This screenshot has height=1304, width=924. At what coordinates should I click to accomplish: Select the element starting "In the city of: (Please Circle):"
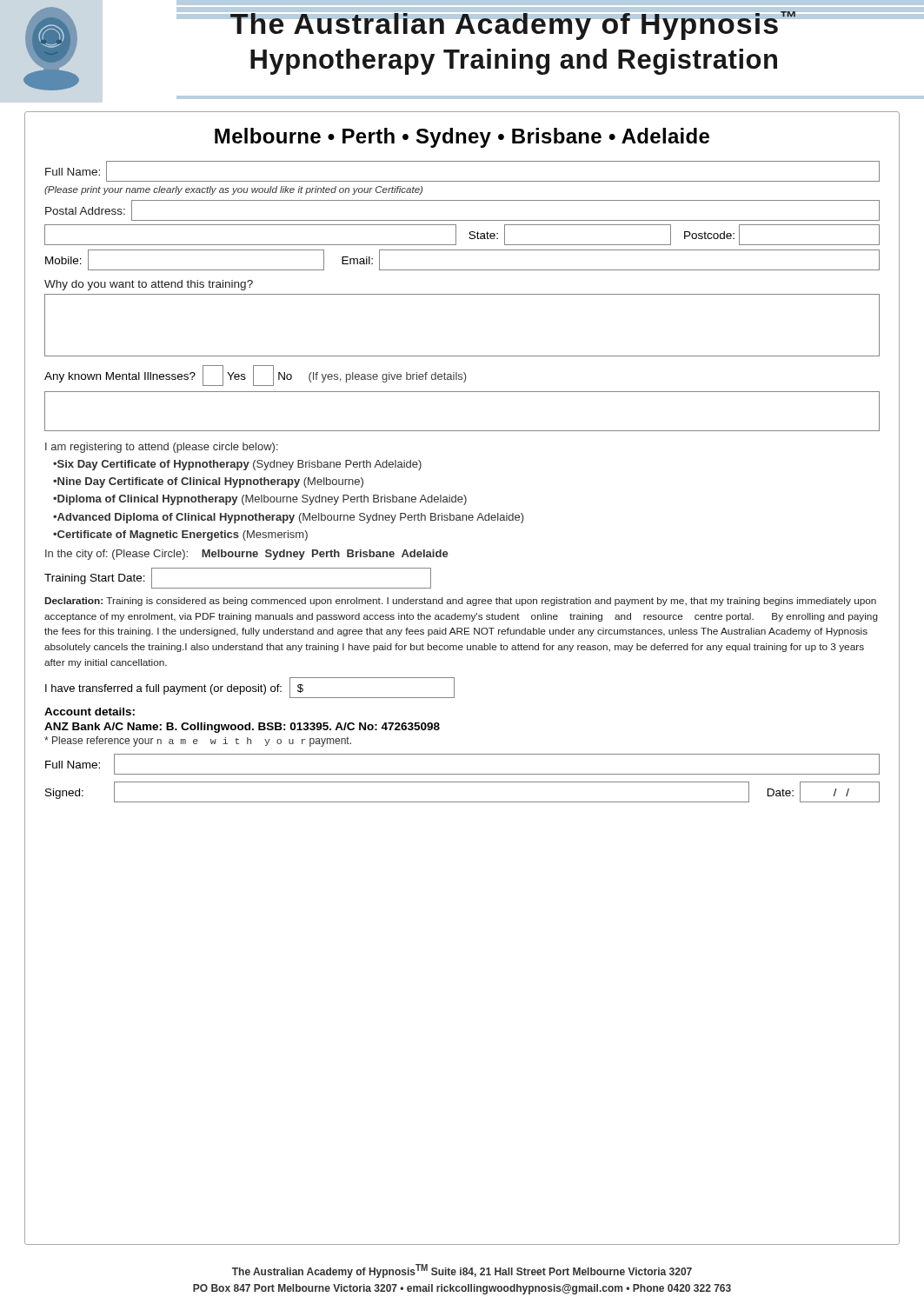tap(246, 553)
